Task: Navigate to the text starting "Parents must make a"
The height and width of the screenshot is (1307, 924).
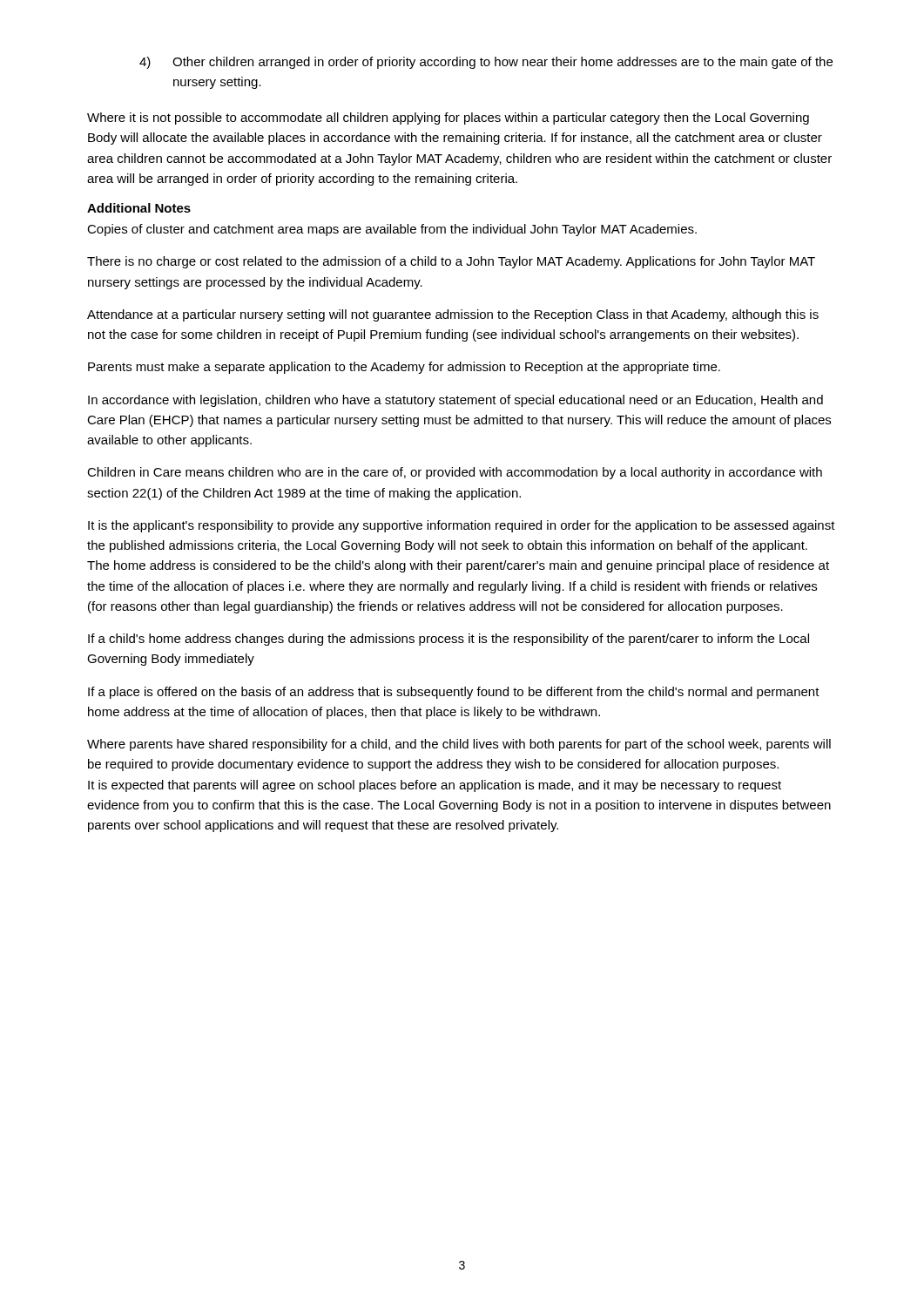Action: pyautogui.click(x=404, y=367)
